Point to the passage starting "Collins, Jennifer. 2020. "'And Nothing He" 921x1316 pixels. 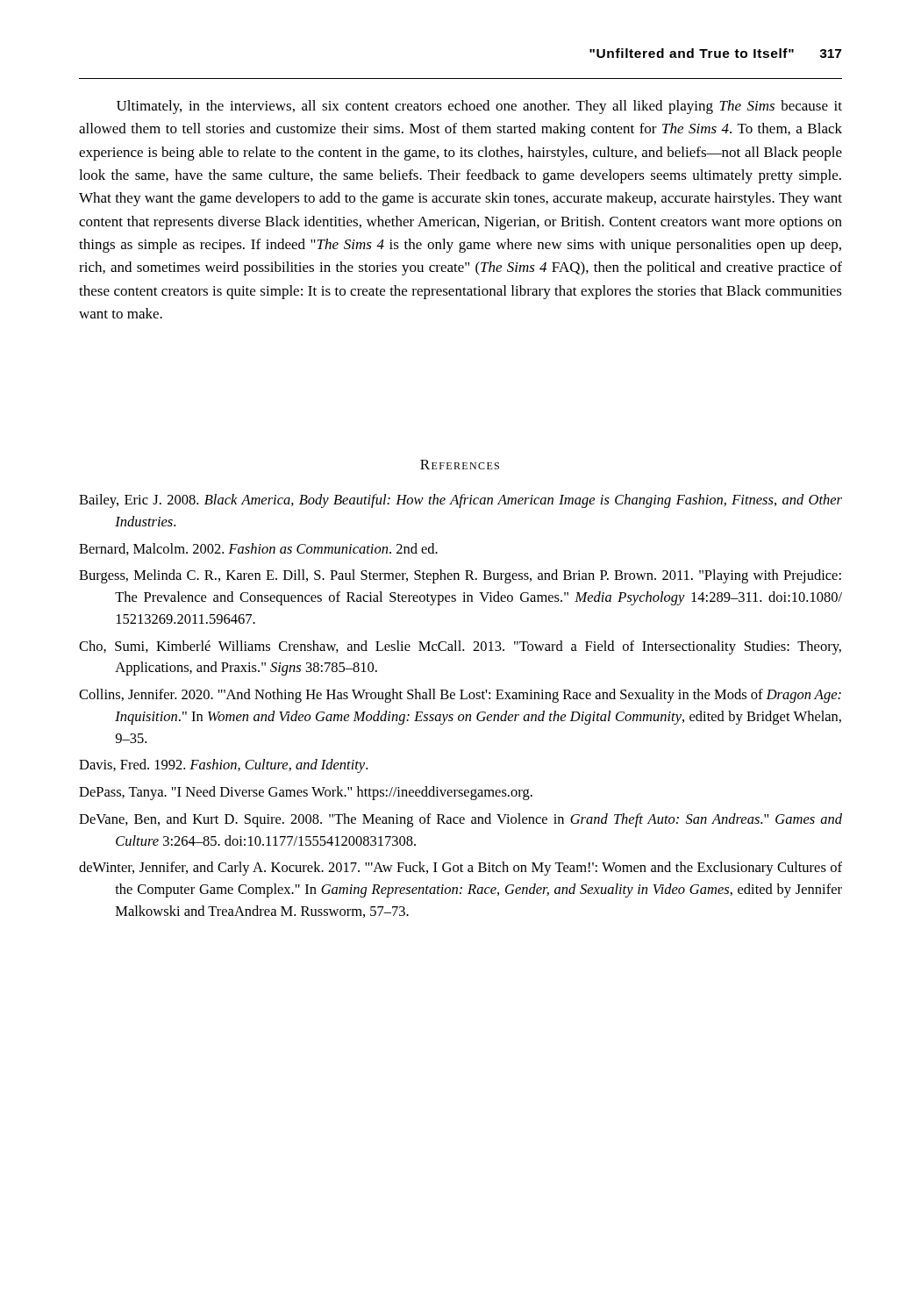pyautogui.click(x=460, y=716)
